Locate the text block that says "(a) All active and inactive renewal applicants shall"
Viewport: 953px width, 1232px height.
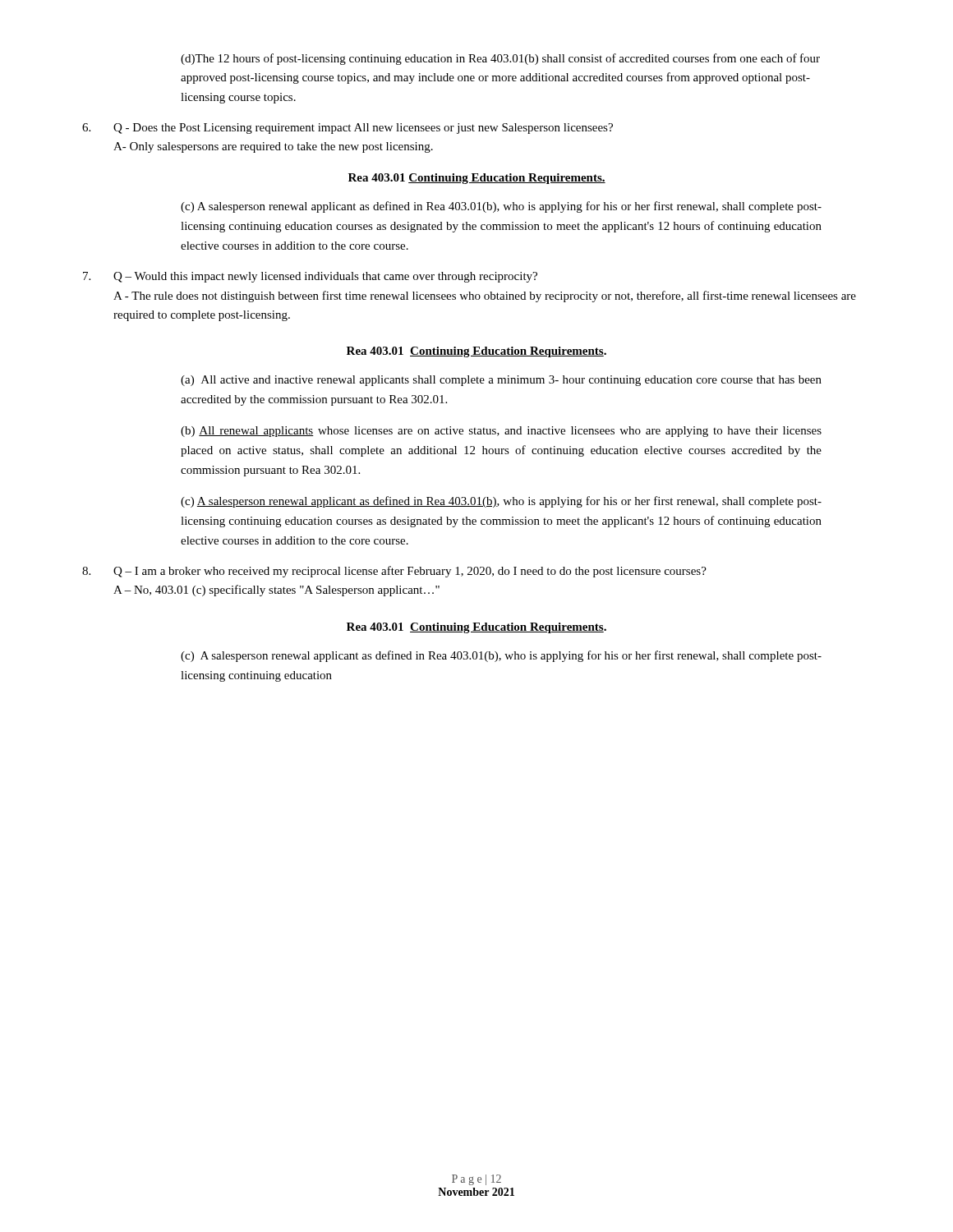[x=501, y=389]
